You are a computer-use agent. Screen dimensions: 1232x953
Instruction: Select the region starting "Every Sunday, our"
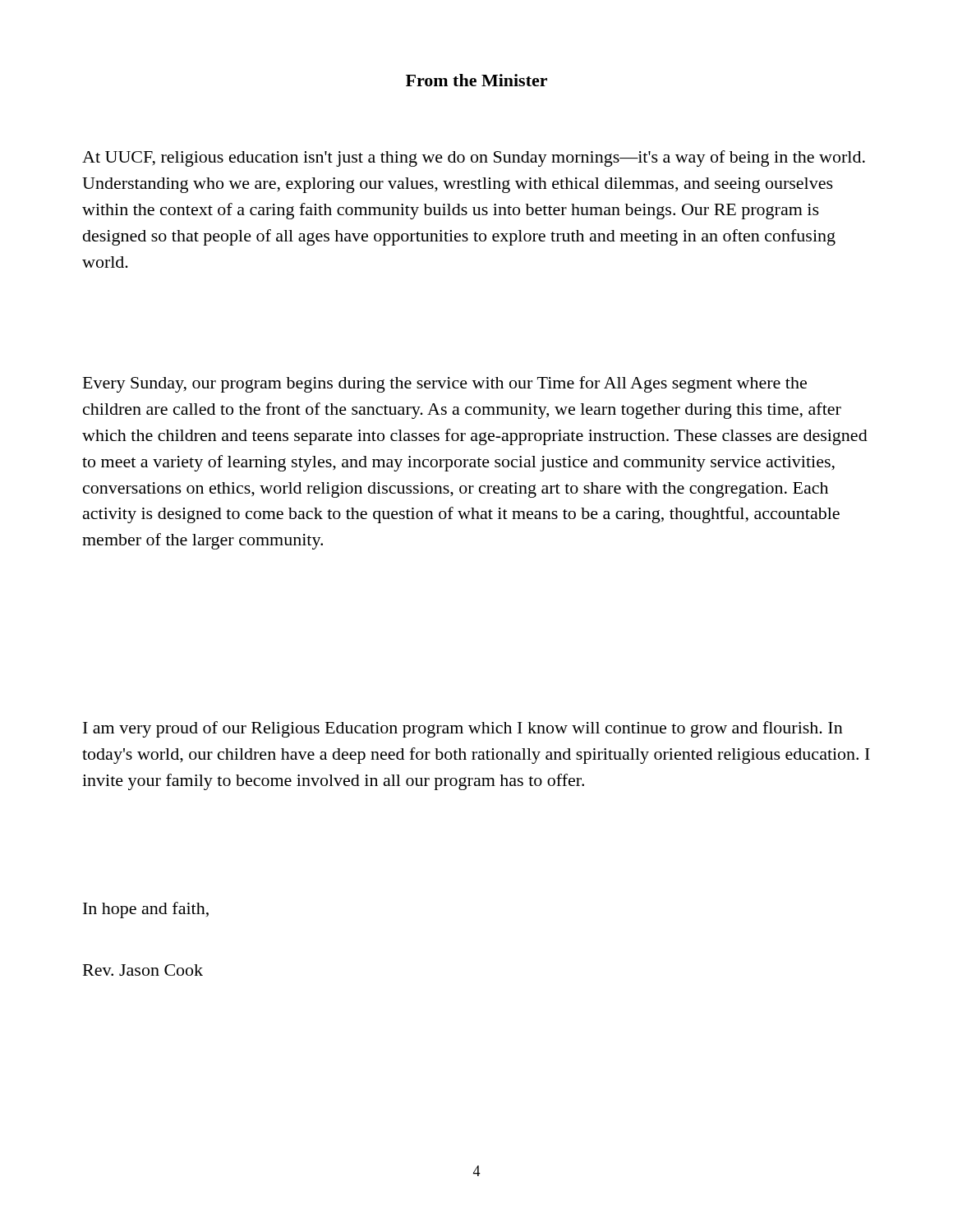click(x=476, y=461)
